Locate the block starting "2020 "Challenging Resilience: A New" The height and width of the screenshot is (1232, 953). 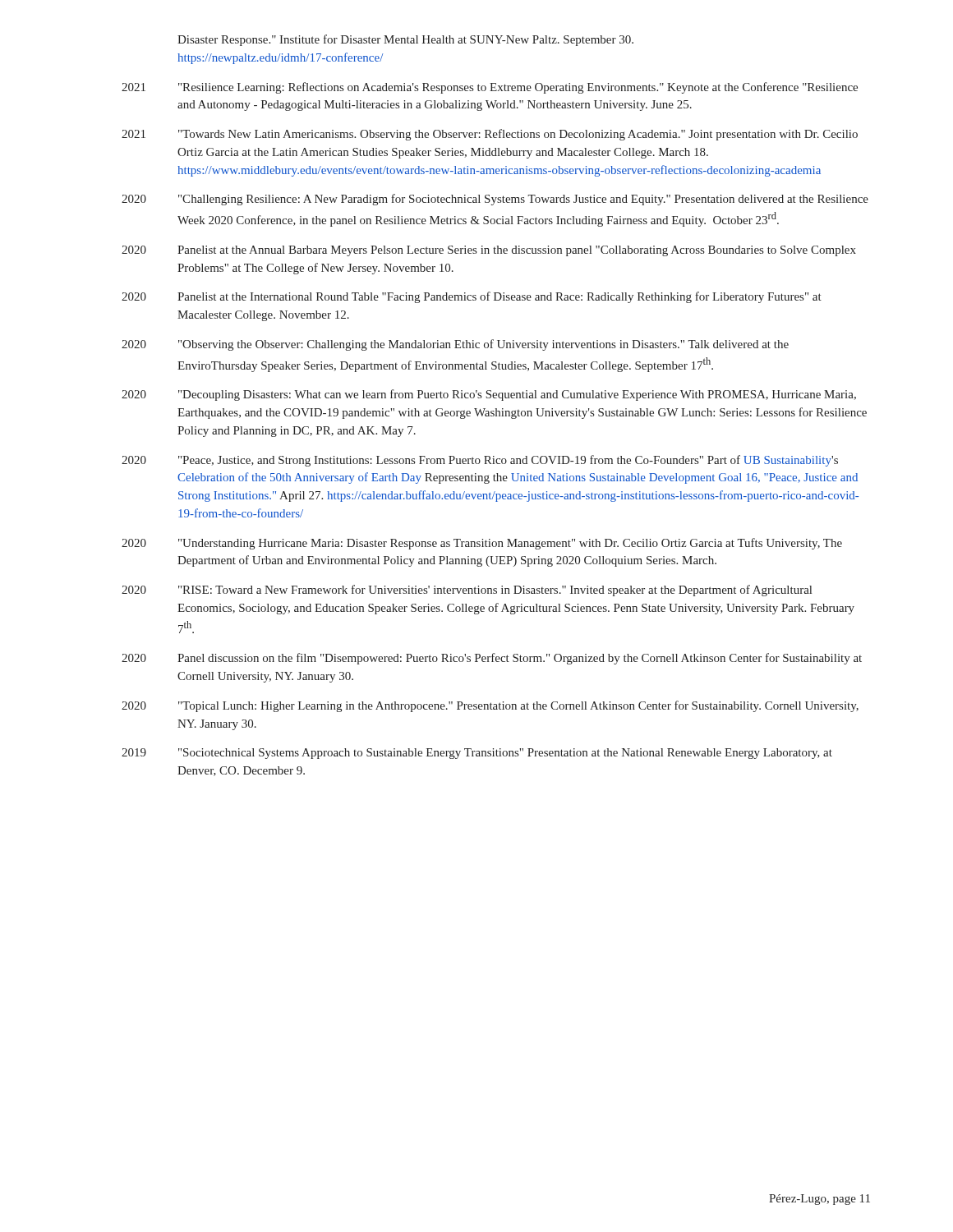(x=496, y=210)
